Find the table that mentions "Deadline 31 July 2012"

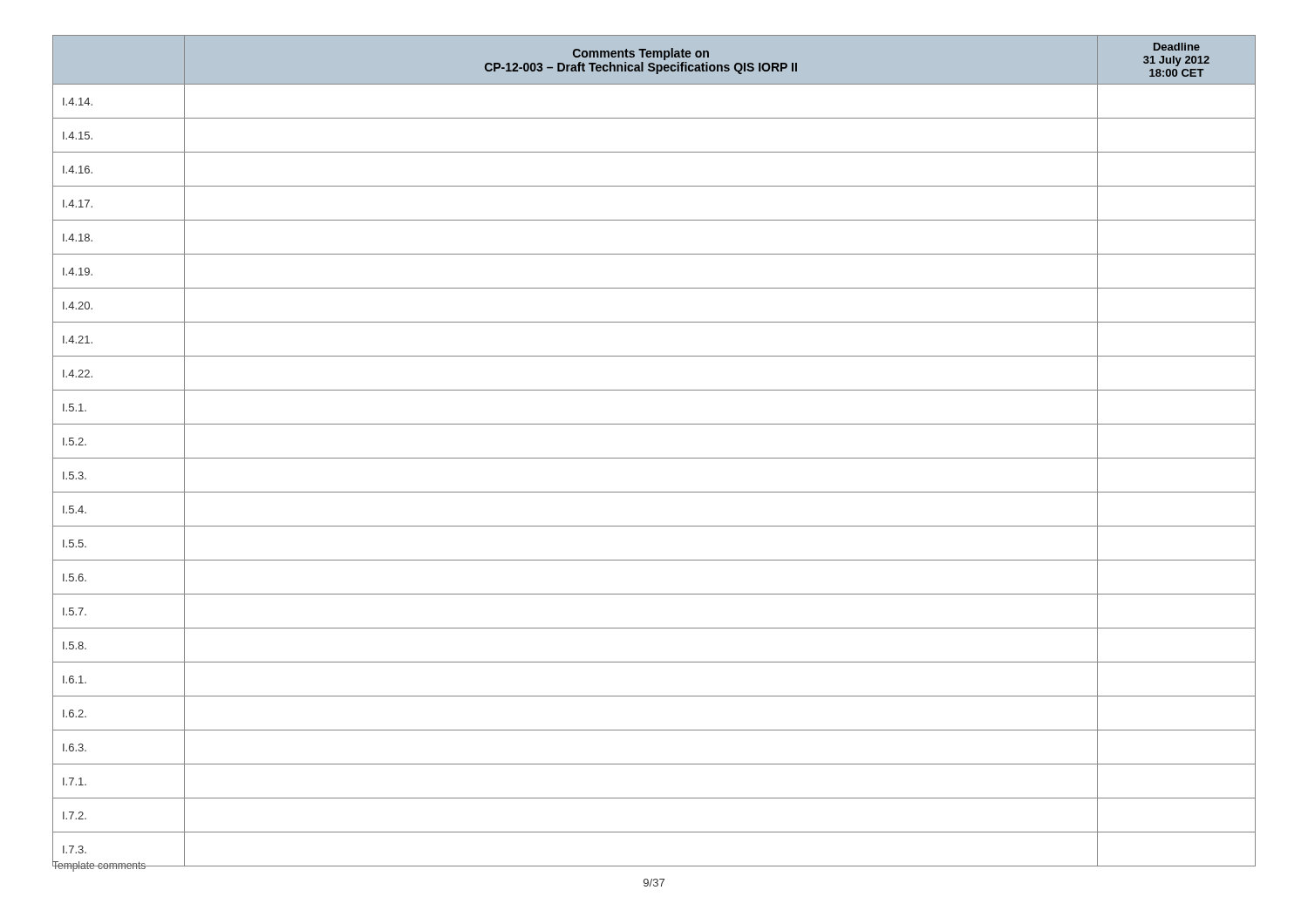[x=654, y=451]
